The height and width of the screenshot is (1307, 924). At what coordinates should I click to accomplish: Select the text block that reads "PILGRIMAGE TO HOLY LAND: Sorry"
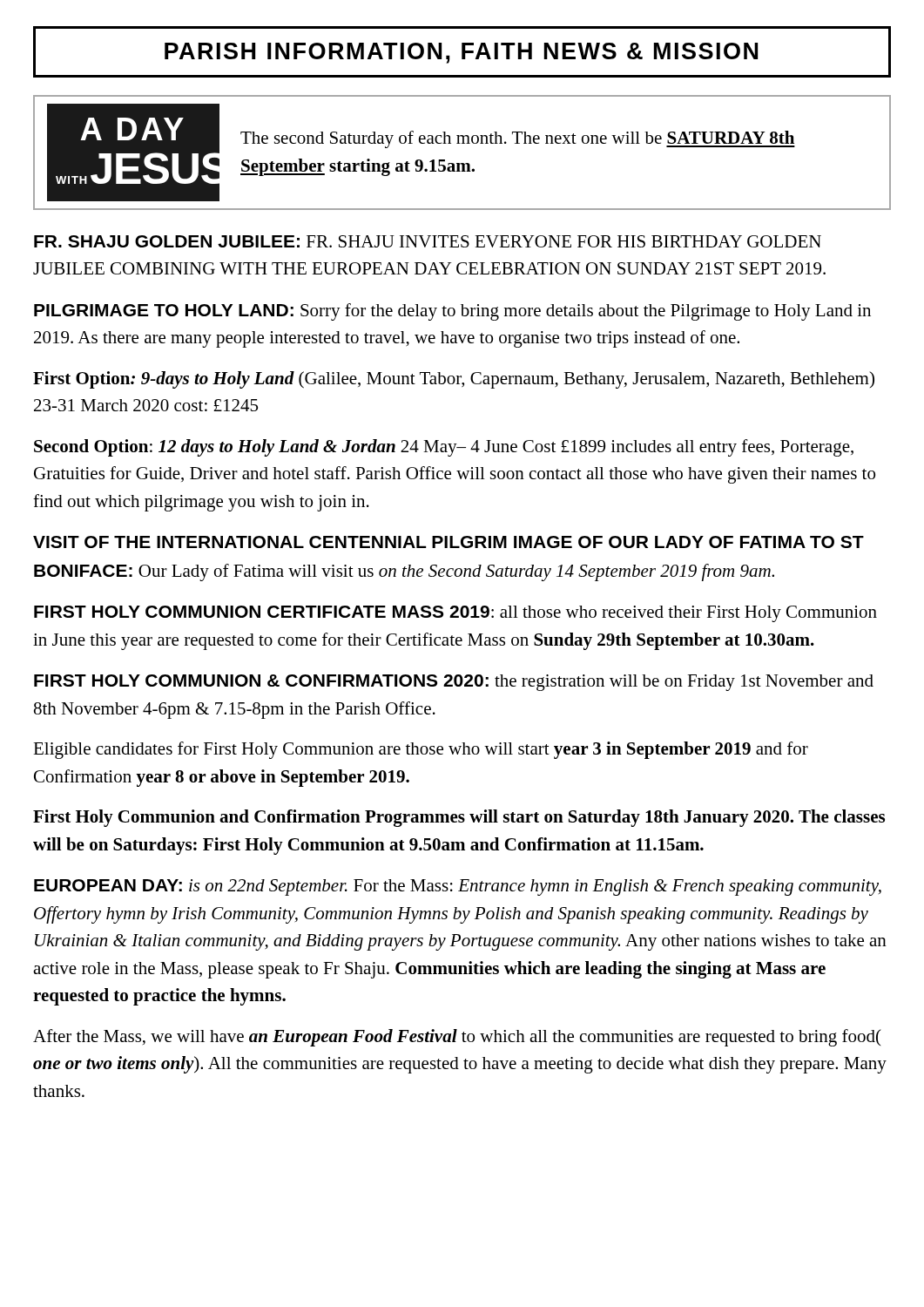pos(452,324)
